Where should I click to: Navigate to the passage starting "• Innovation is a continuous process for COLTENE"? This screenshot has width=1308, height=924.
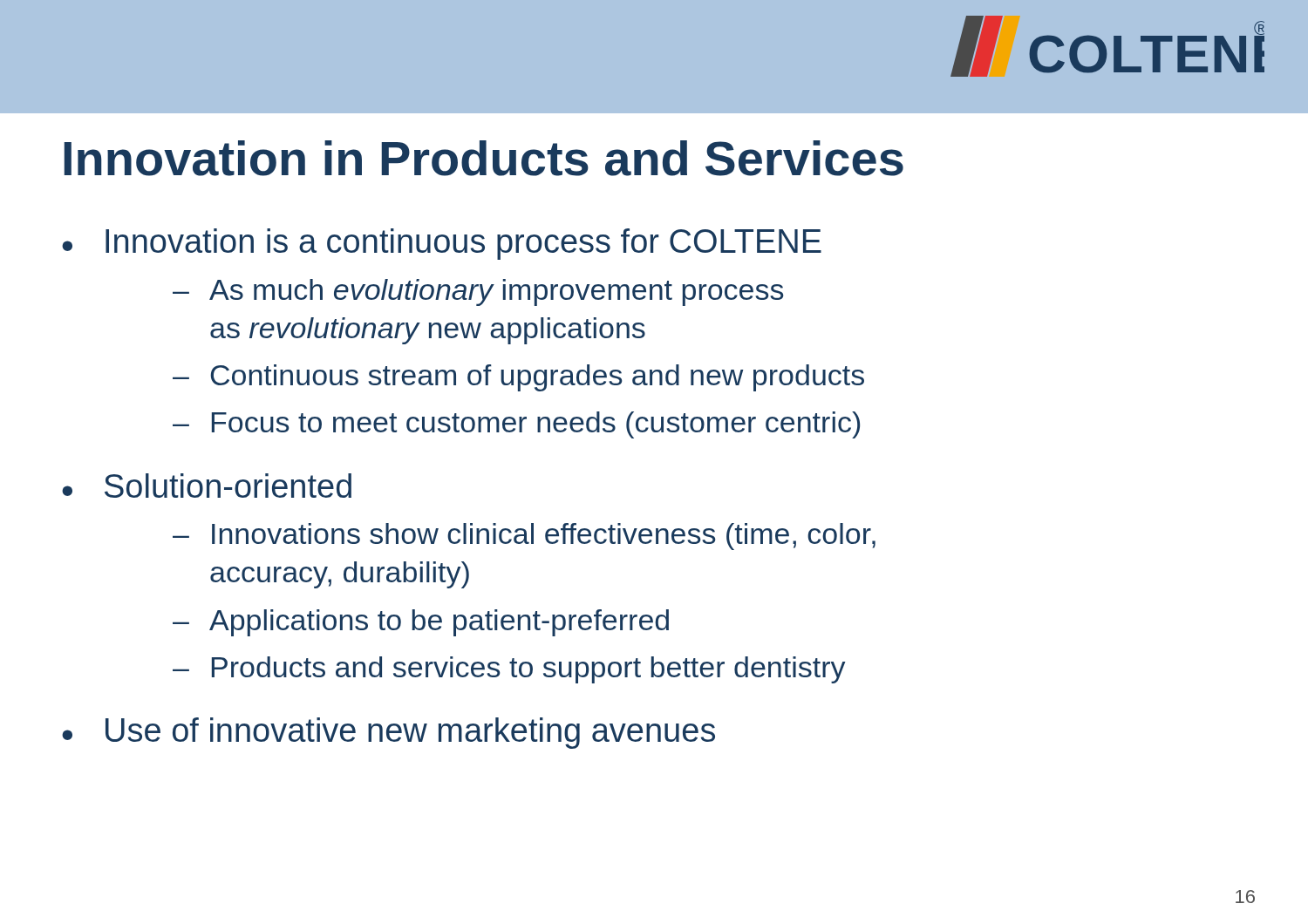[654, 336]
